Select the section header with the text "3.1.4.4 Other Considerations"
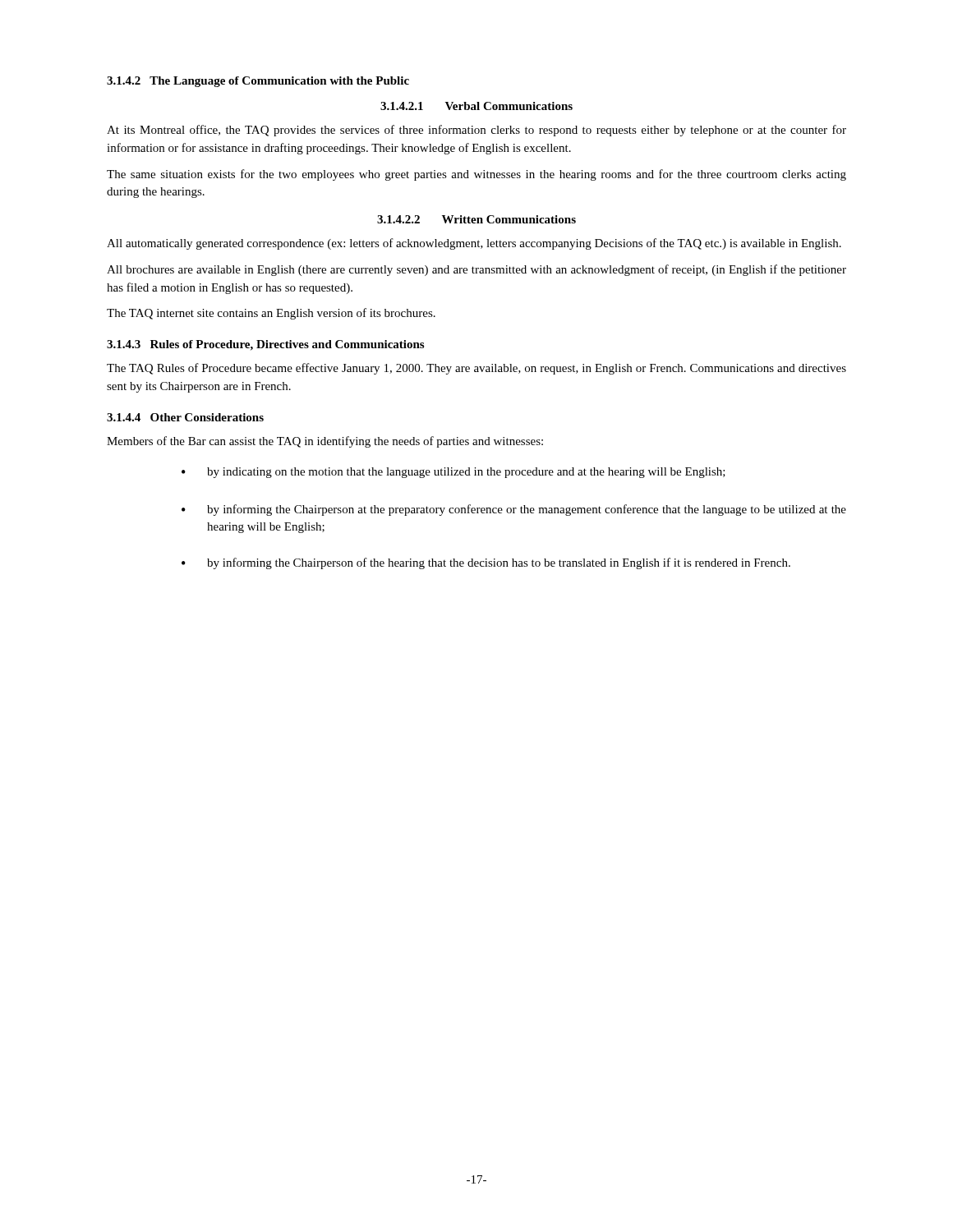This screenshot has height=1232, width=953. click(x=185, y=417)
